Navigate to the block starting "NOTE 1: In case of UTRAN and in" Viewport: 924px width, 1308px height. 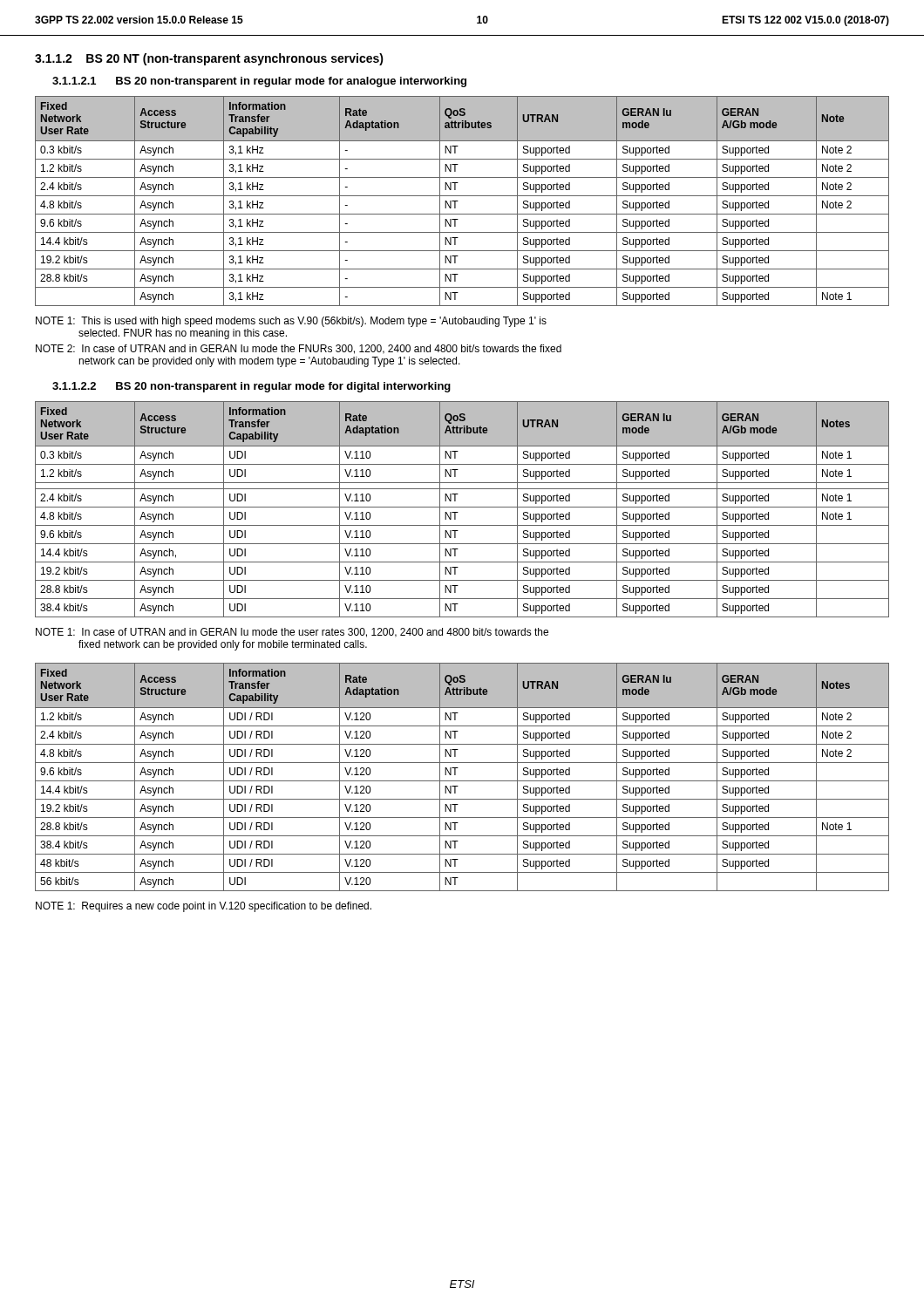[462, 638]
